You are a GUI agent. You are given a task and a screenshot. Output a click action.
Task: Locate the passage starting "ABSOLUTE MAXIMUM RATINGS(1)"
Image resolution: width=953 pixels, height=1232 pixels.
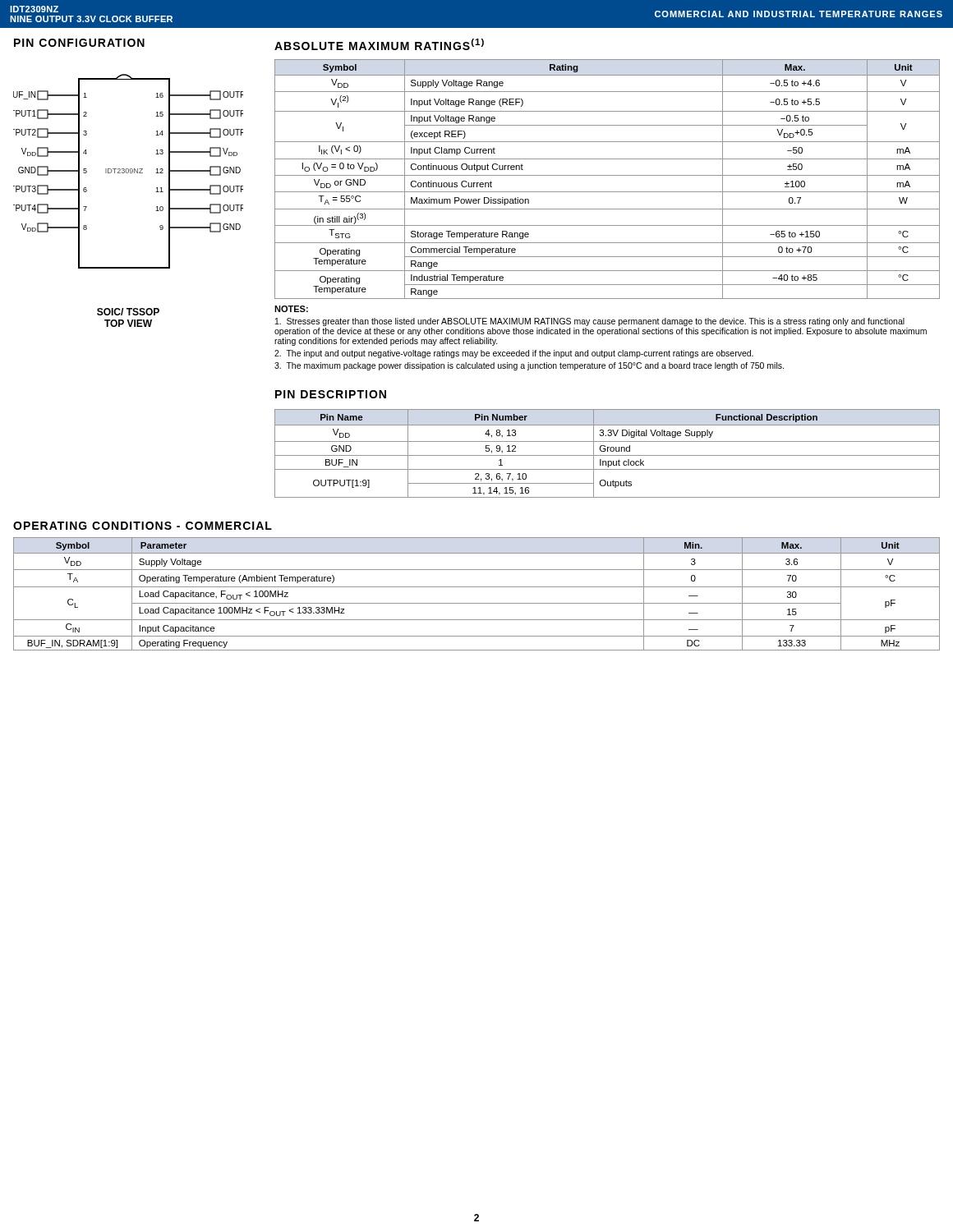click(x=380, y=44)
